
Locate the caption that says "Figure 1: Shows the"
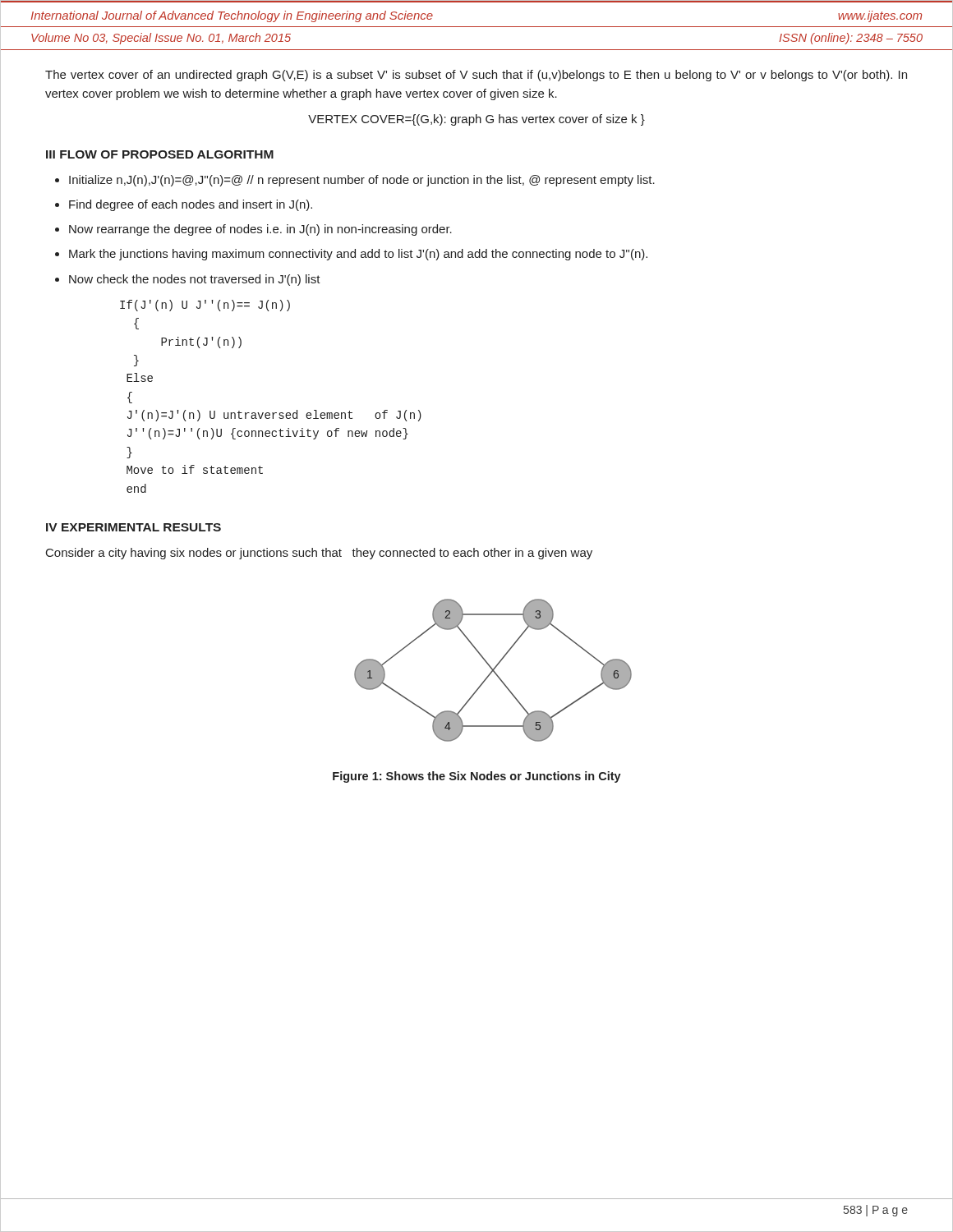476,776
